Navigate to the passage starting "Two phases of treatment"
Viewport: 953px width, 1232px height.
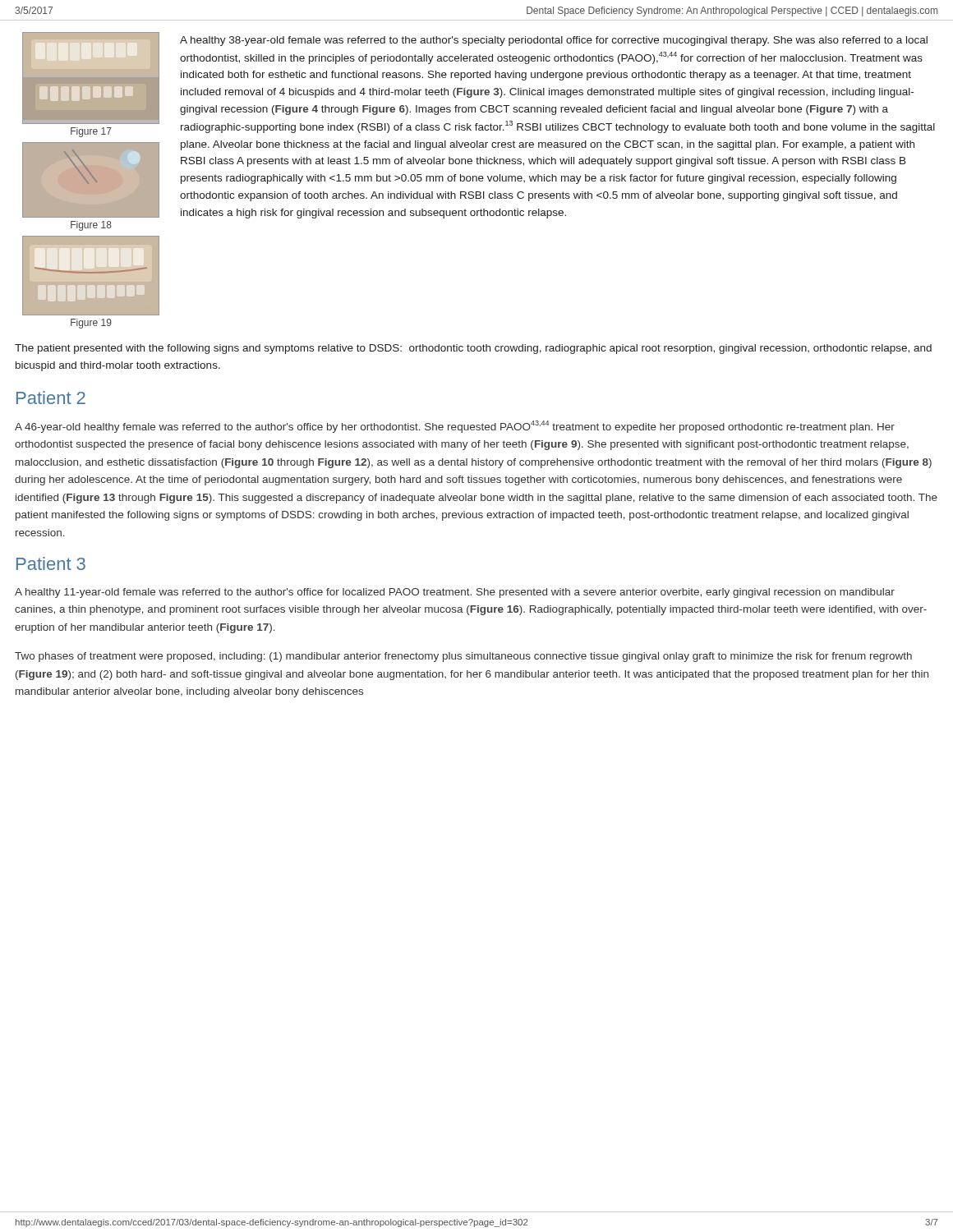[x=472, y=674]
